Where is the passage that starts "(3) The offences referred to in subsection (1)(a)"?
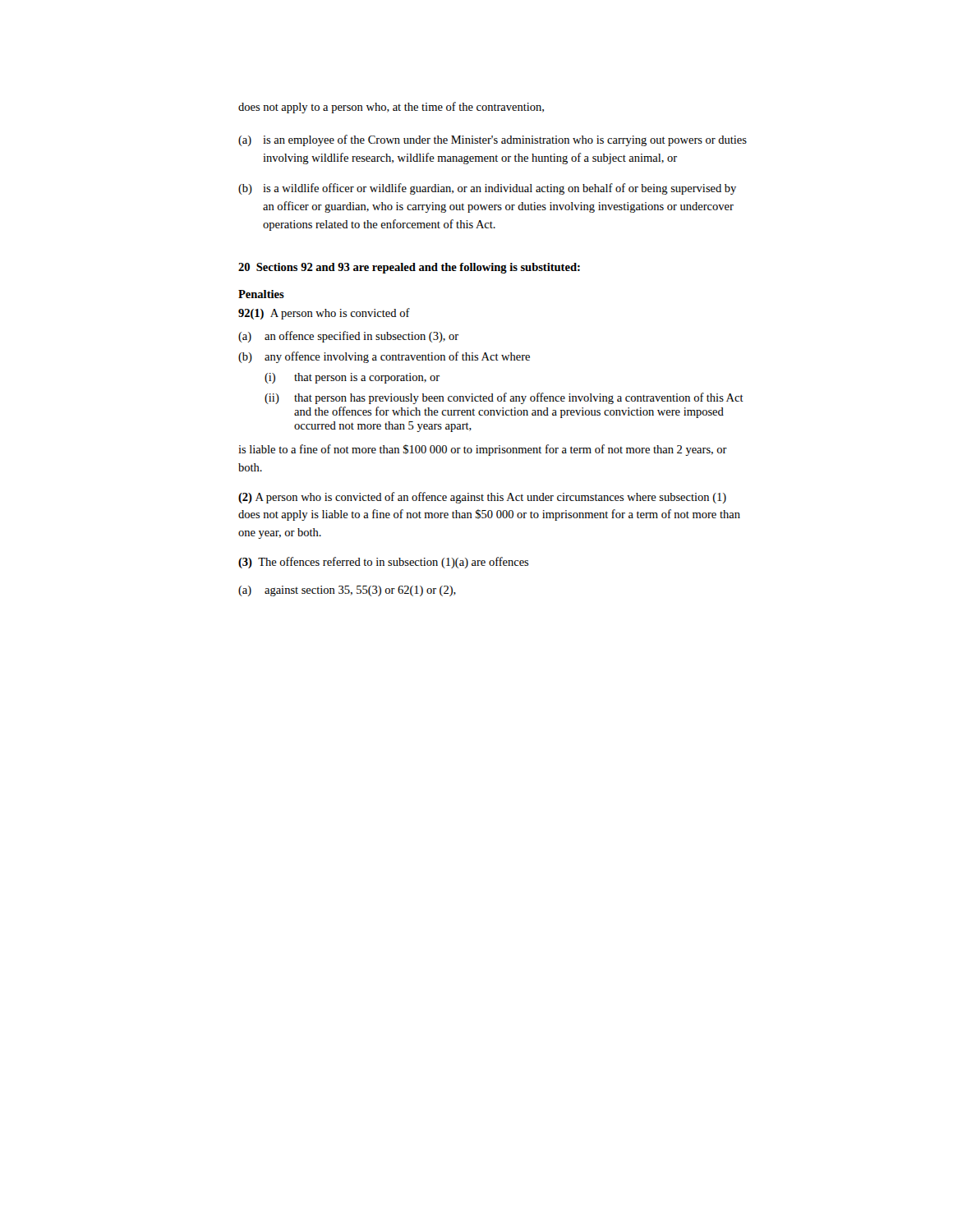This screenshot has height=1232, width=953. 384,562
